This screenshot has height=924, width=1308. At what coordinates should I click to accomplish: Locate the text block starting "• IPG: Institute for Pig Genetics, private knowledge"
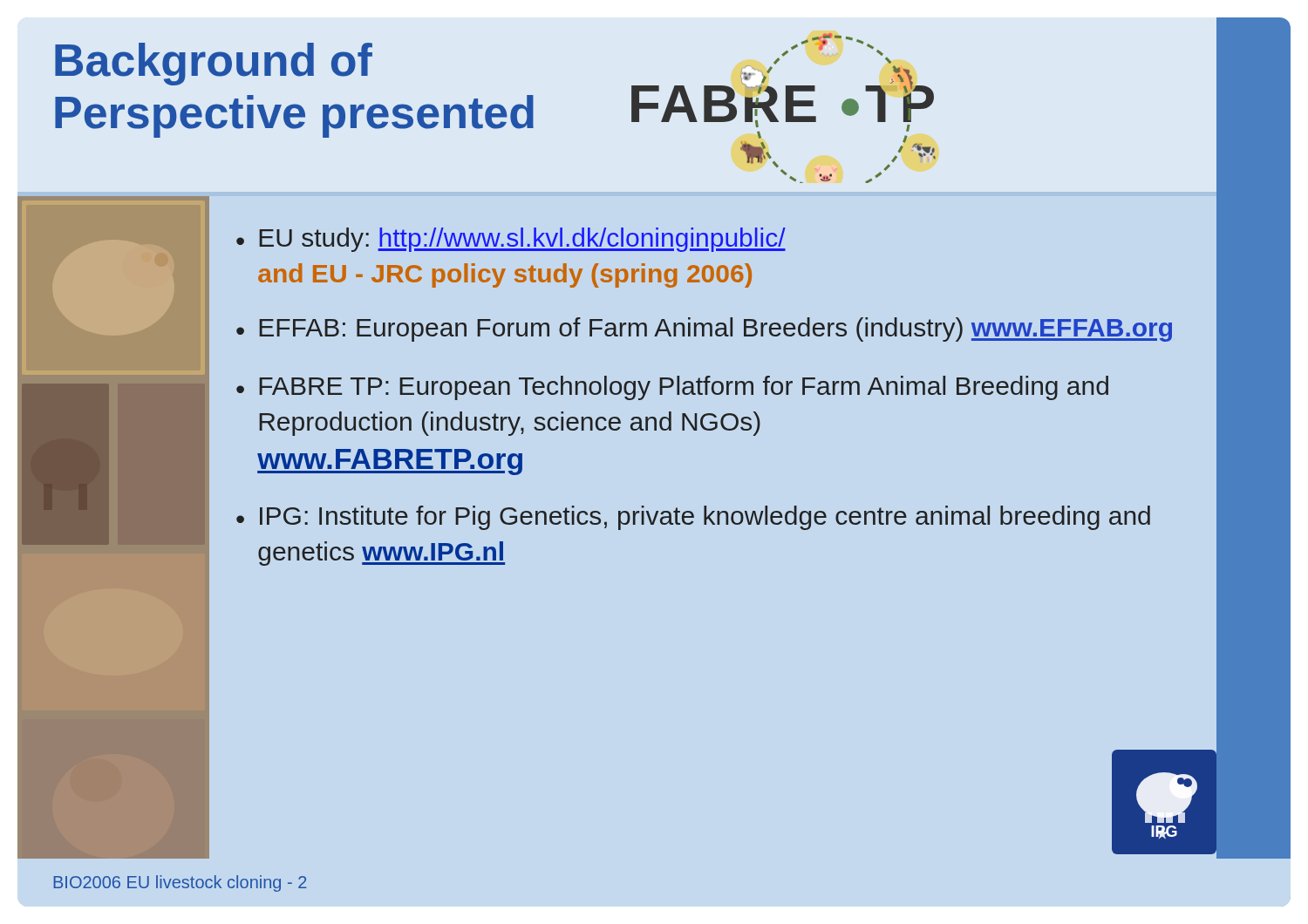(713, 534)
